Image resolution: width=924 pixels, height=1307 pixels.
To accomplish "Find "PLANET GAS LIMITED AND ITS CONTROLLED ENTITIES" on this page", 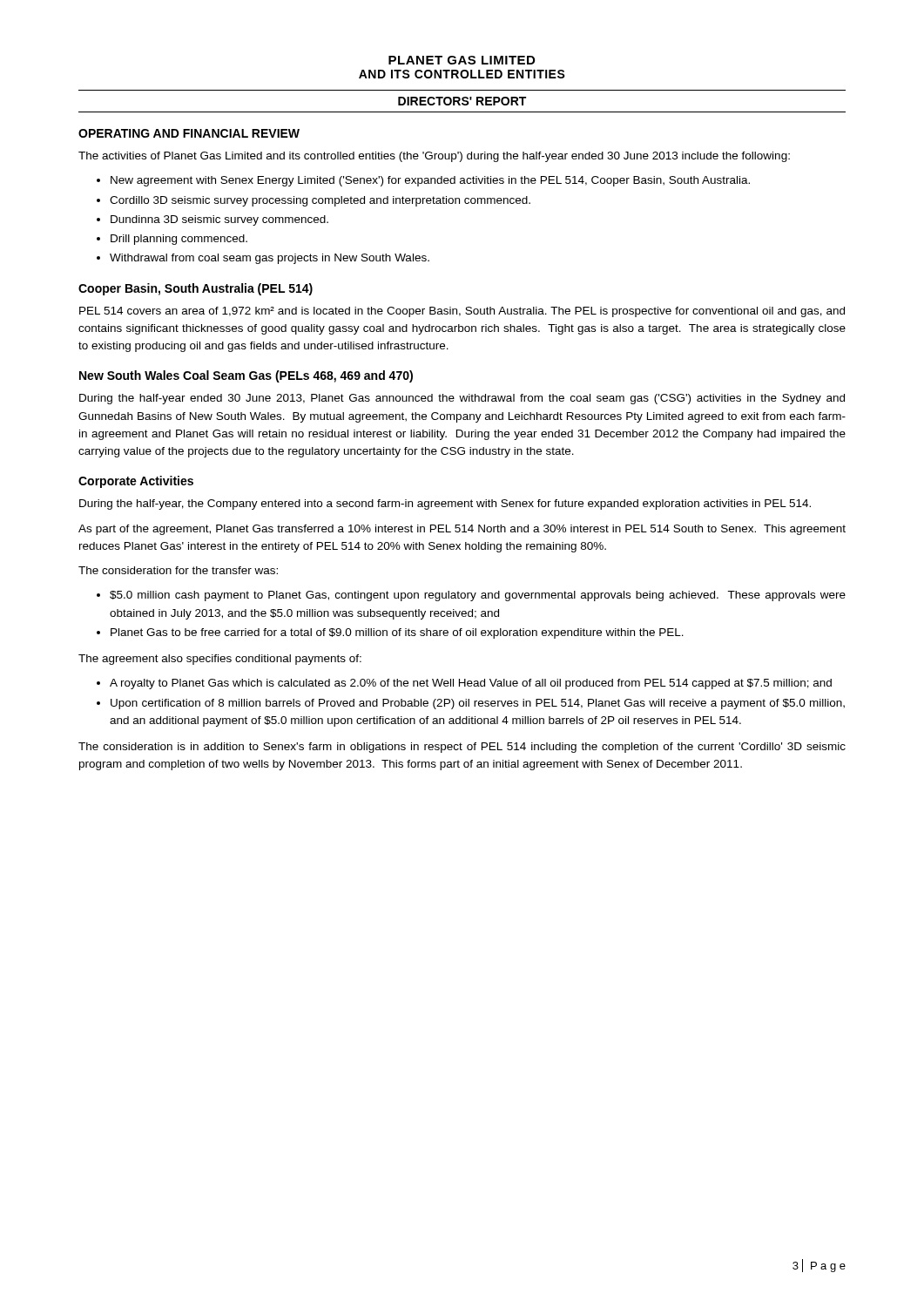I will [462, 67].
